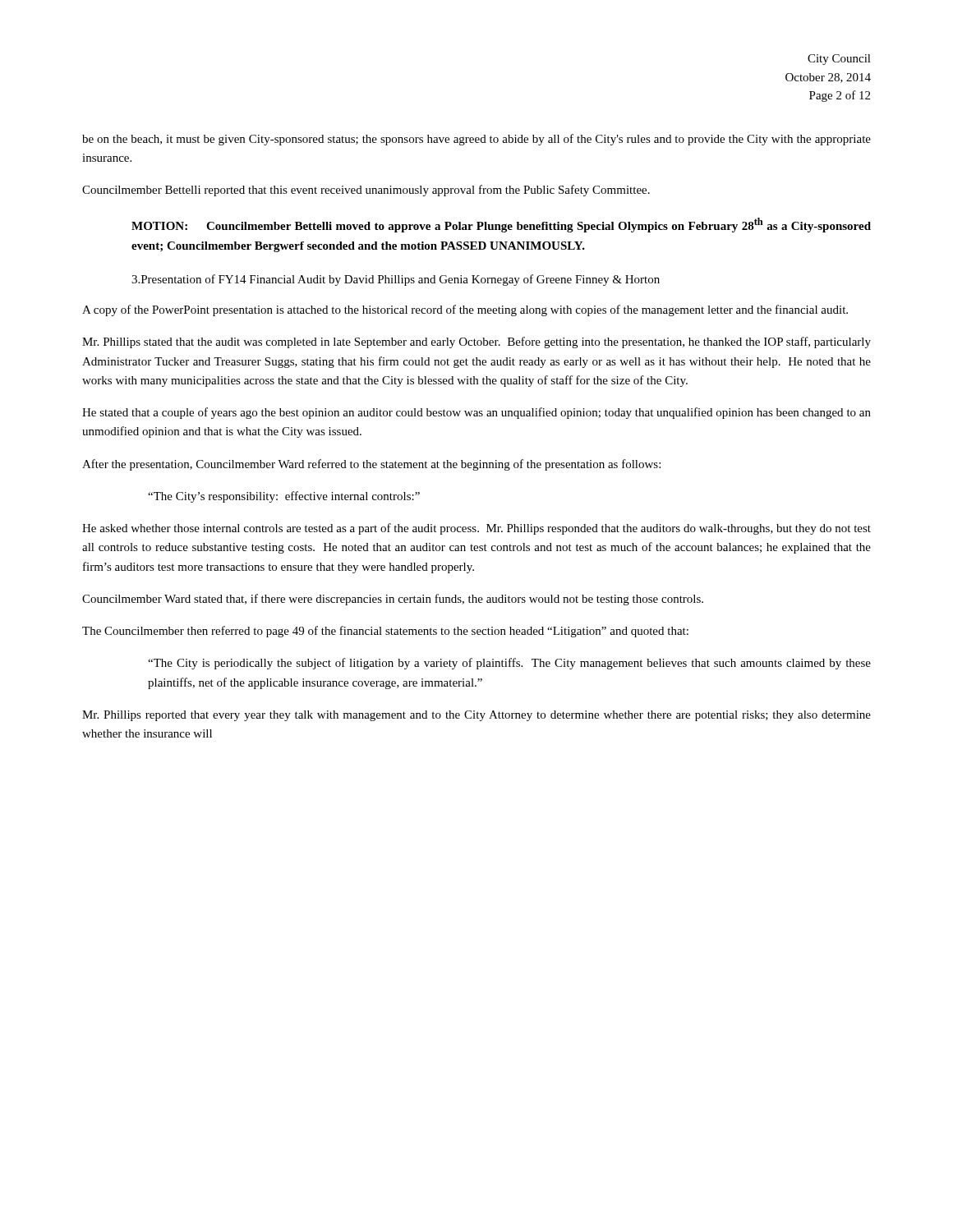Find the text starting "After the presentation, Councilmember Ward referred"
This screenshot has width=953, height=1232.
372,464
